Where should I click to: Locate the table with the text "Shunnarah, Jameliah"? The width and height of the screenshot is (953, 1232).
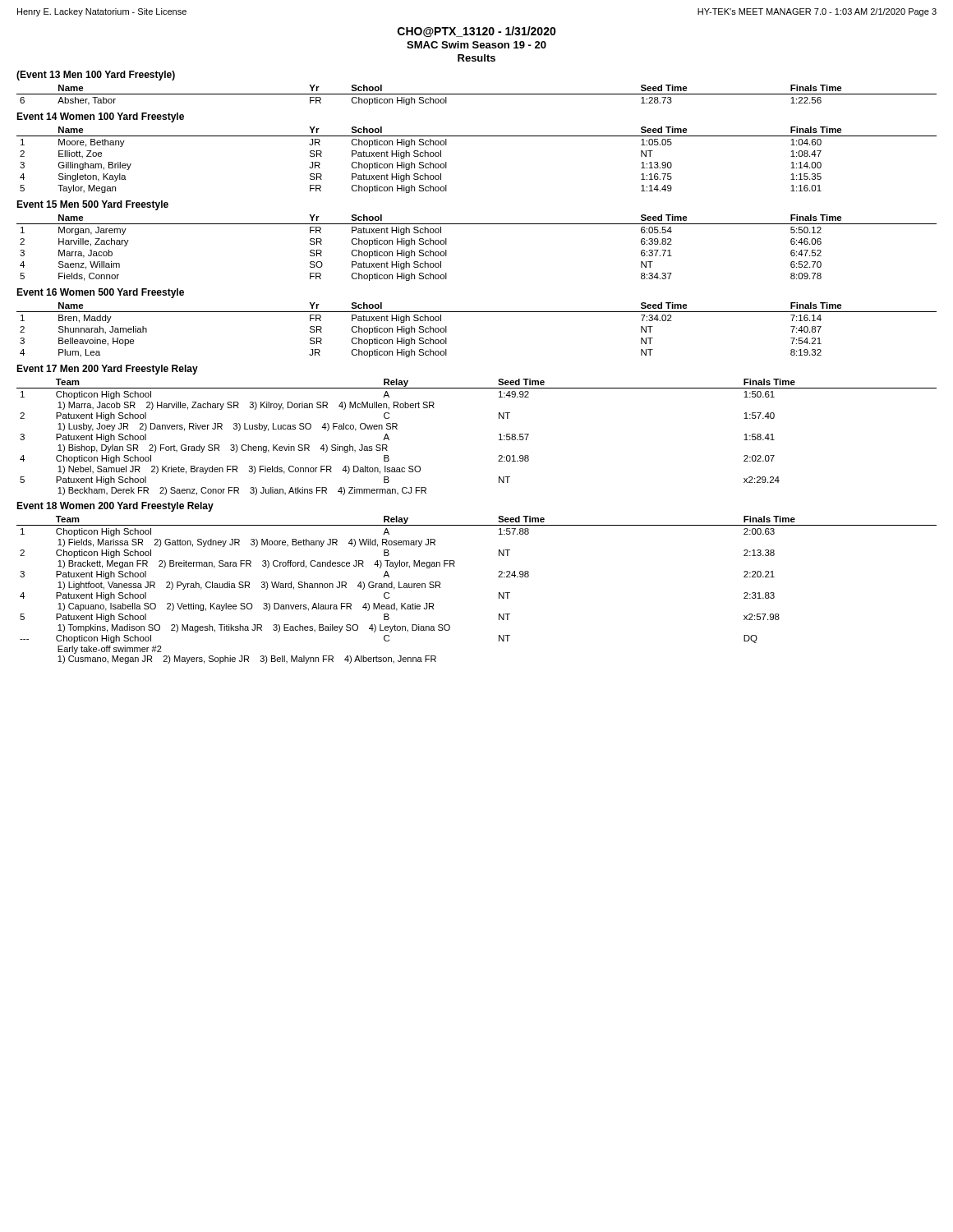(476, 329)
